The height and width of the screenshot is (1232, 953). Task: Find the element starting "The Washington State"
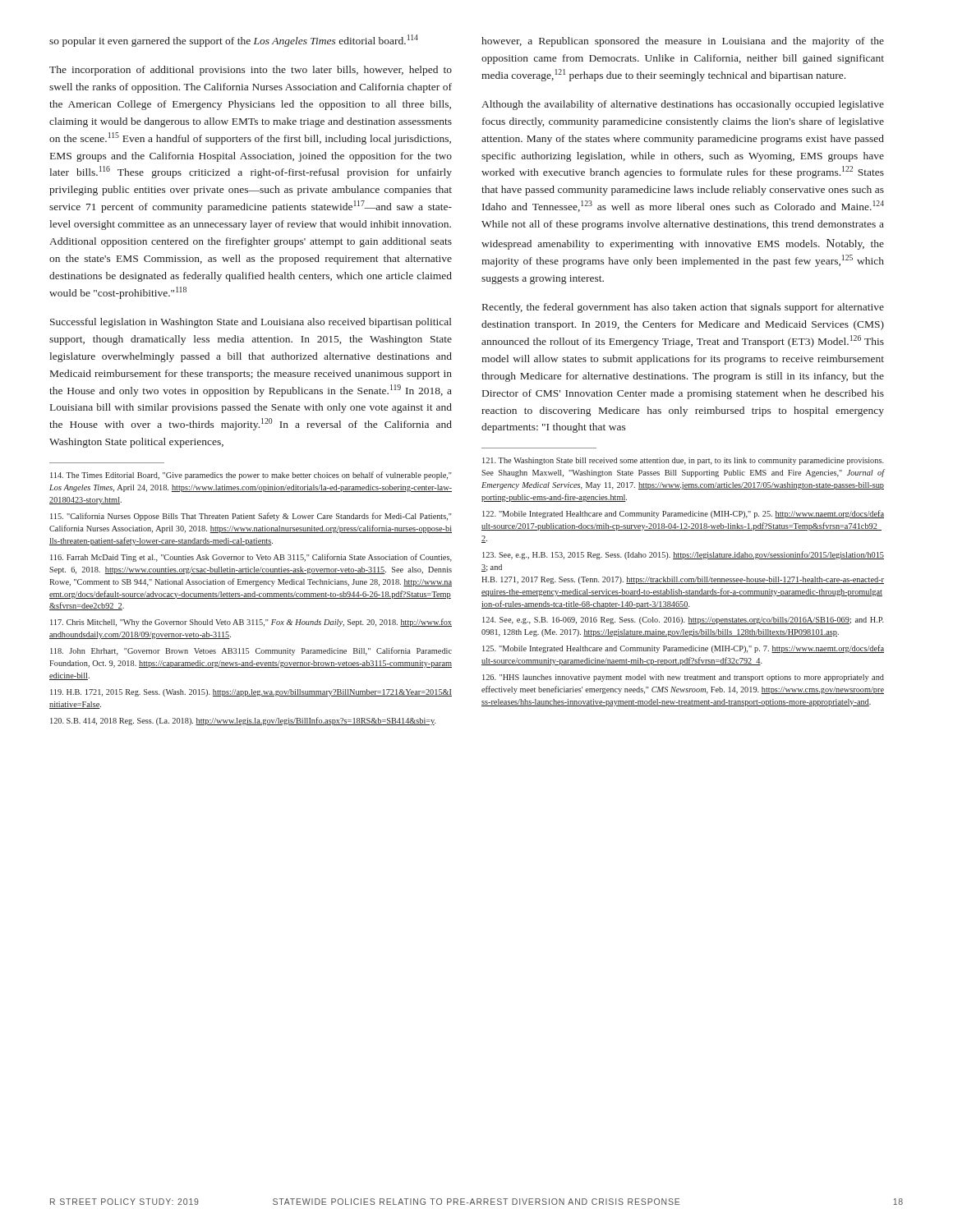[683, 480]
